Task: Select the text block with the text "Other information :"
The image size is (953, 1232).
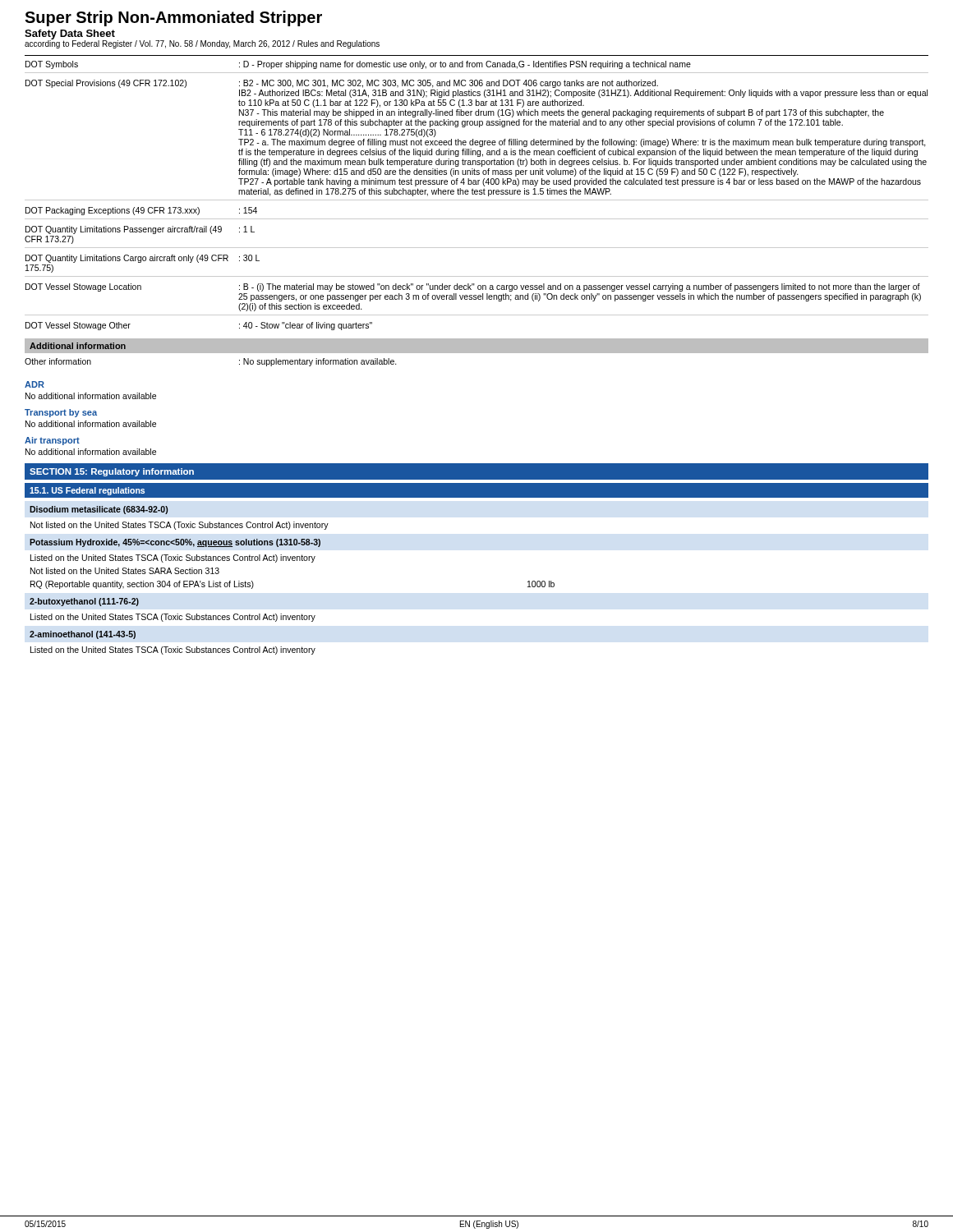Action: (476, 363)
